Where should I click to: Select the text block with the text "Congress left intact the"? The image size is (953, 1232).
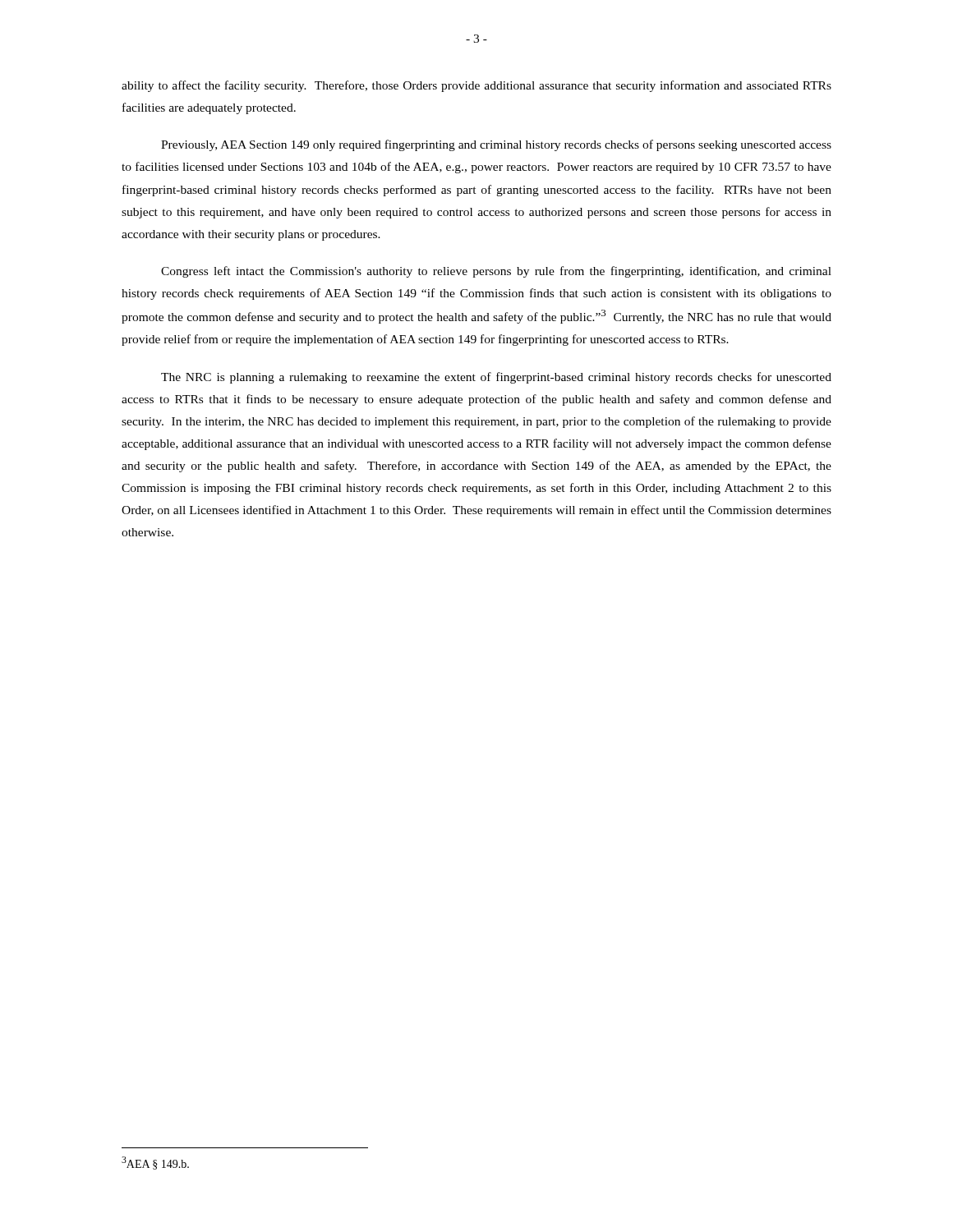(476, 305)
